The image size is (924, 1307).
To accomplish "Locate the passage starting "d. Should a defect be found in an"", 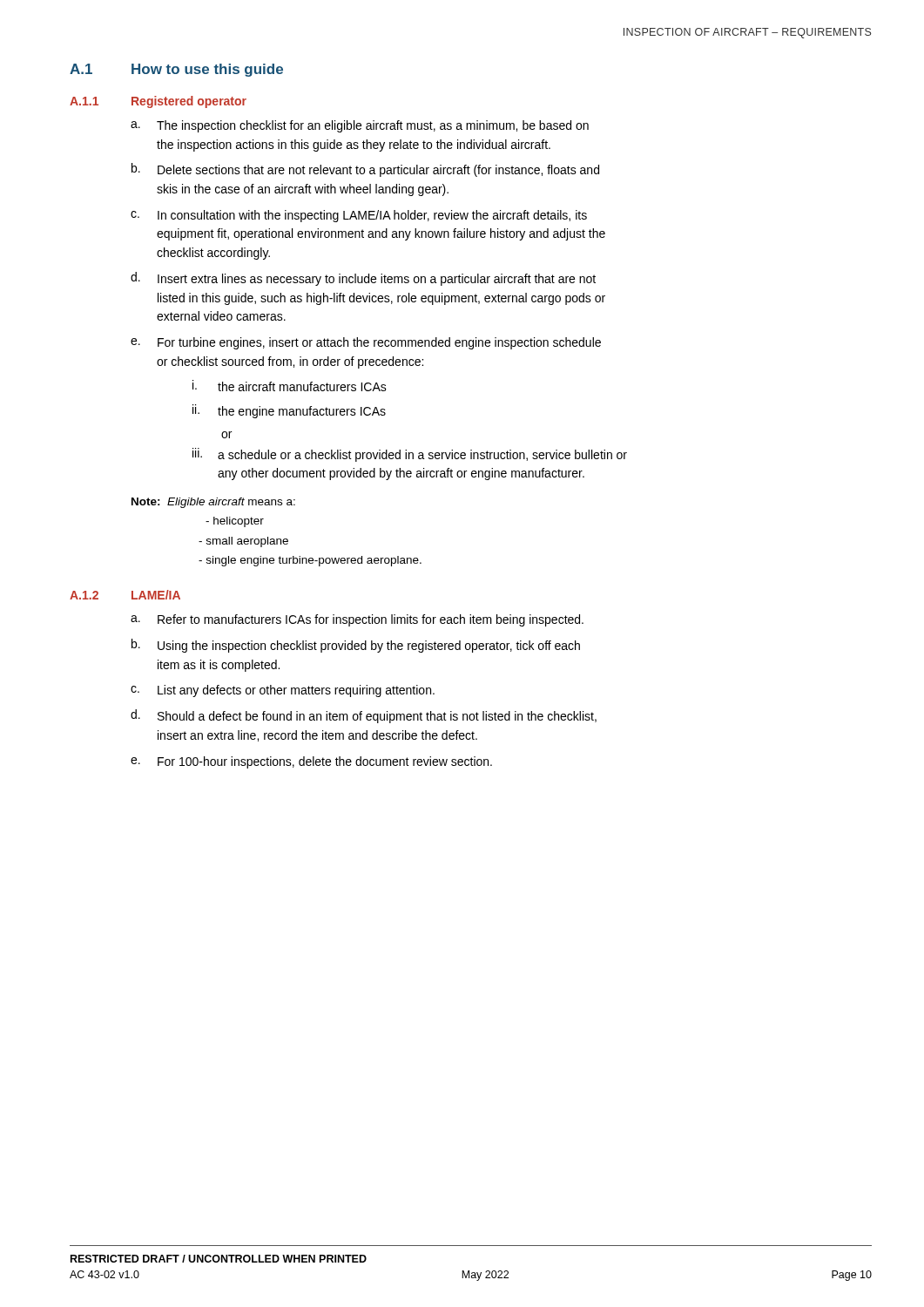I will (x=364, y=727).
